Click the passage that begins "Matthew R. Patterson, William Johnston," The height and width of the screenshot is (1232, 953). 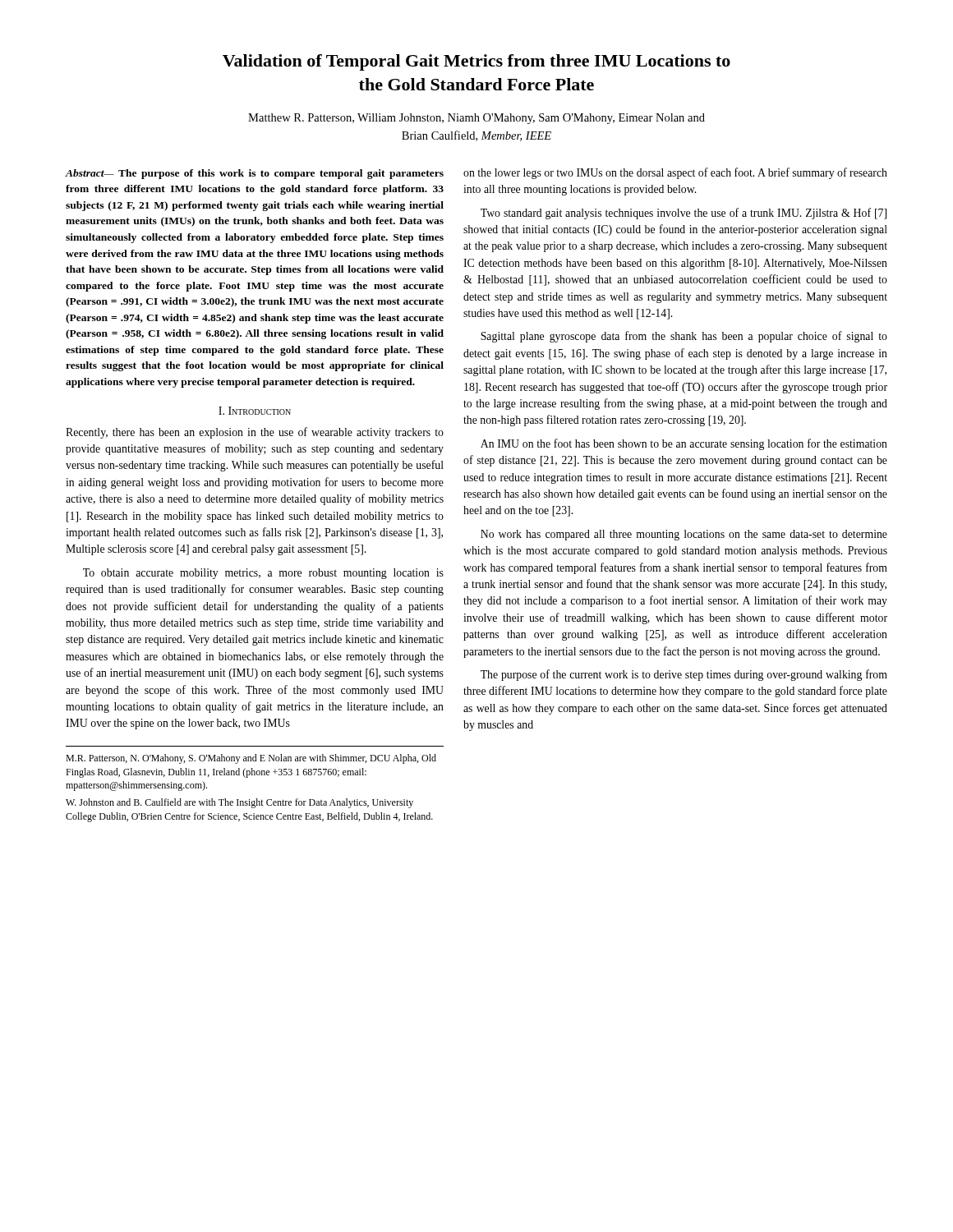[x=476, y=127]
